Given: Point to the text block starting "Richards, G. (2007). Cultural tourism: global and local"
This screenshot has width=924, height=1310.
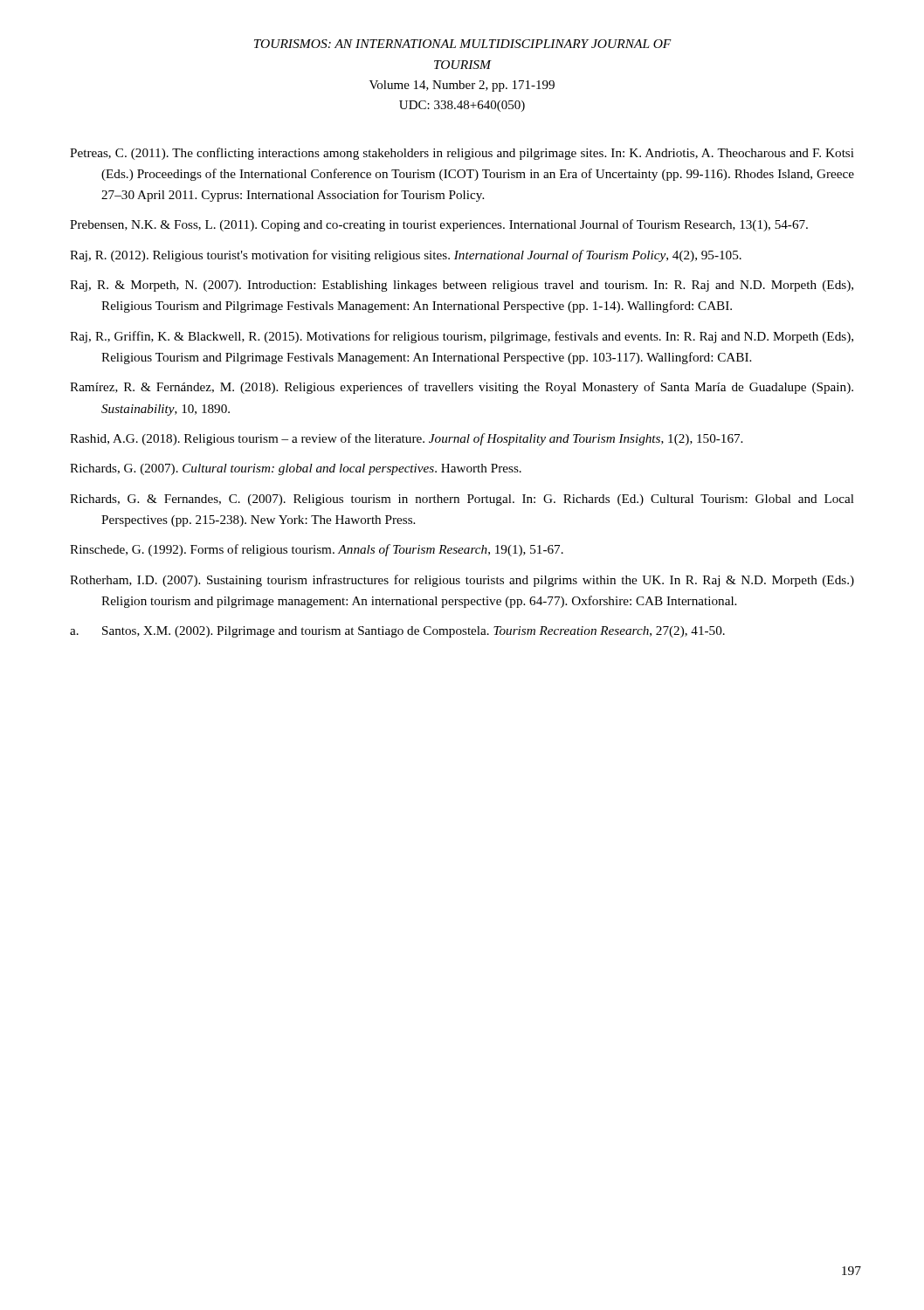Looking at the screenshot, I should [296, 468].
